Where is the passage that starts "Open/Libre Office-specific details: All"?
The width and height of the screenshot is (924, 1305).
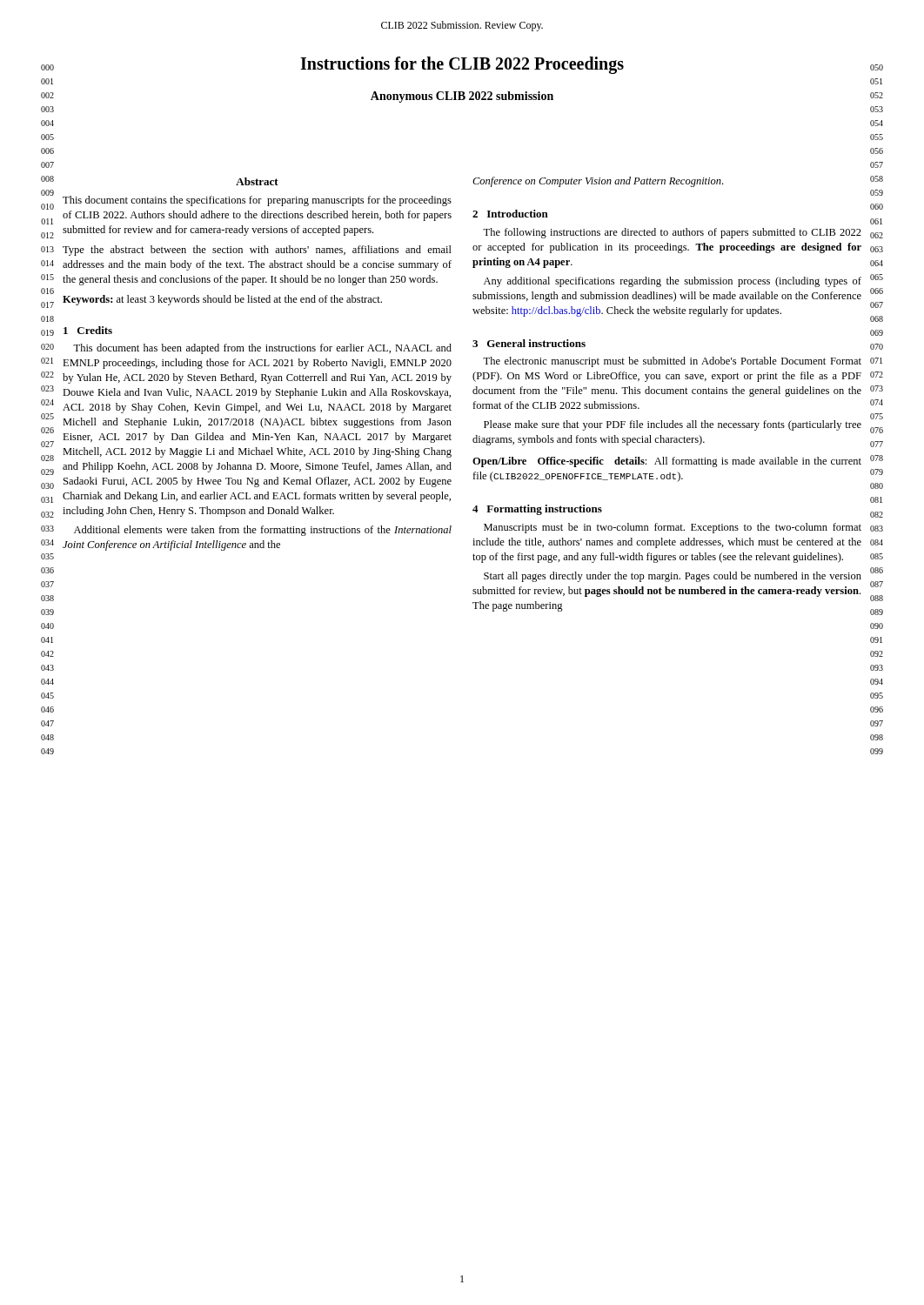[x=667, y=469]
